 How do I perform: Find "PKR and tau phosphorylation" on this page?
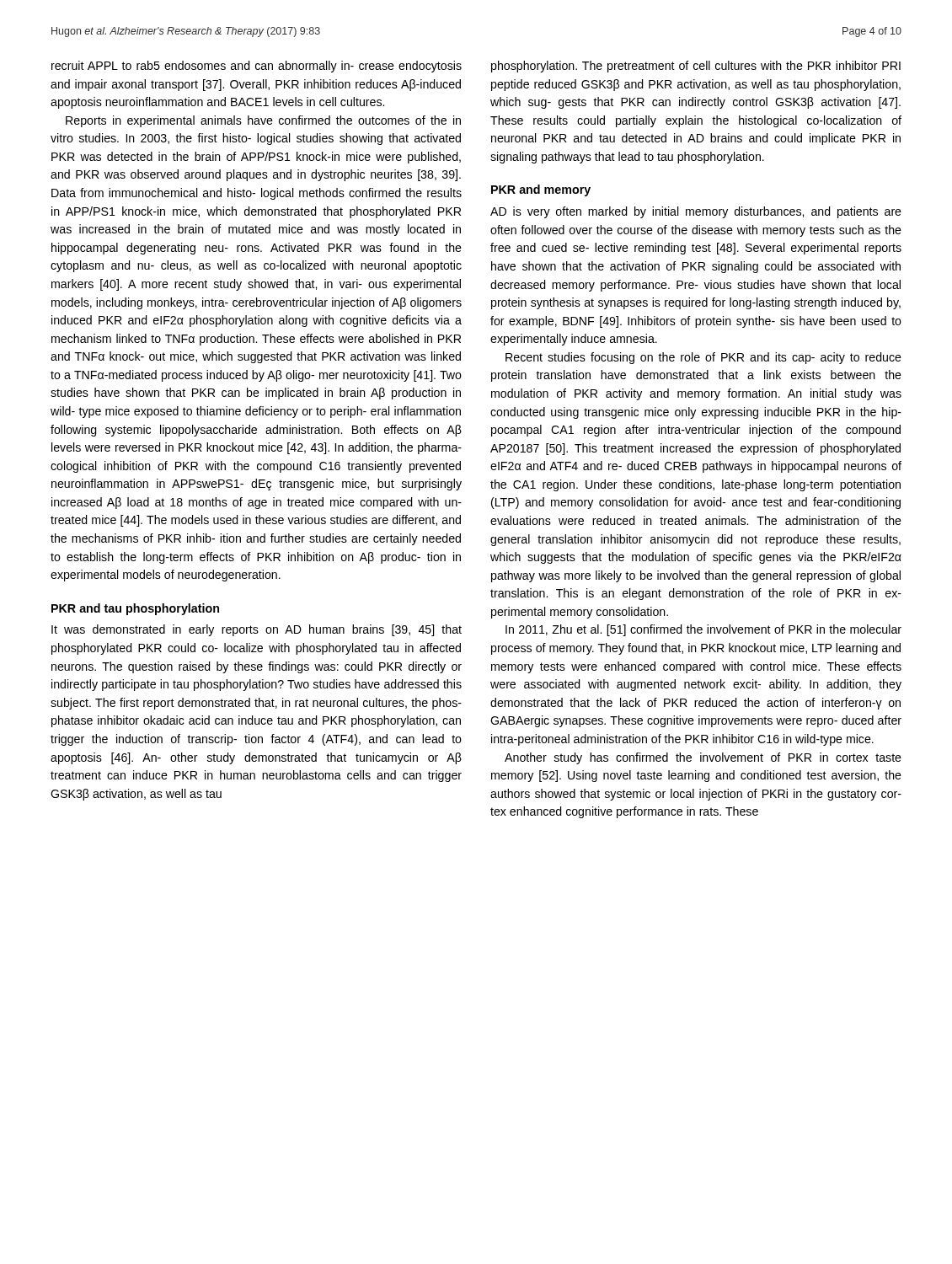pyautogui.click(x=135, y=609)
